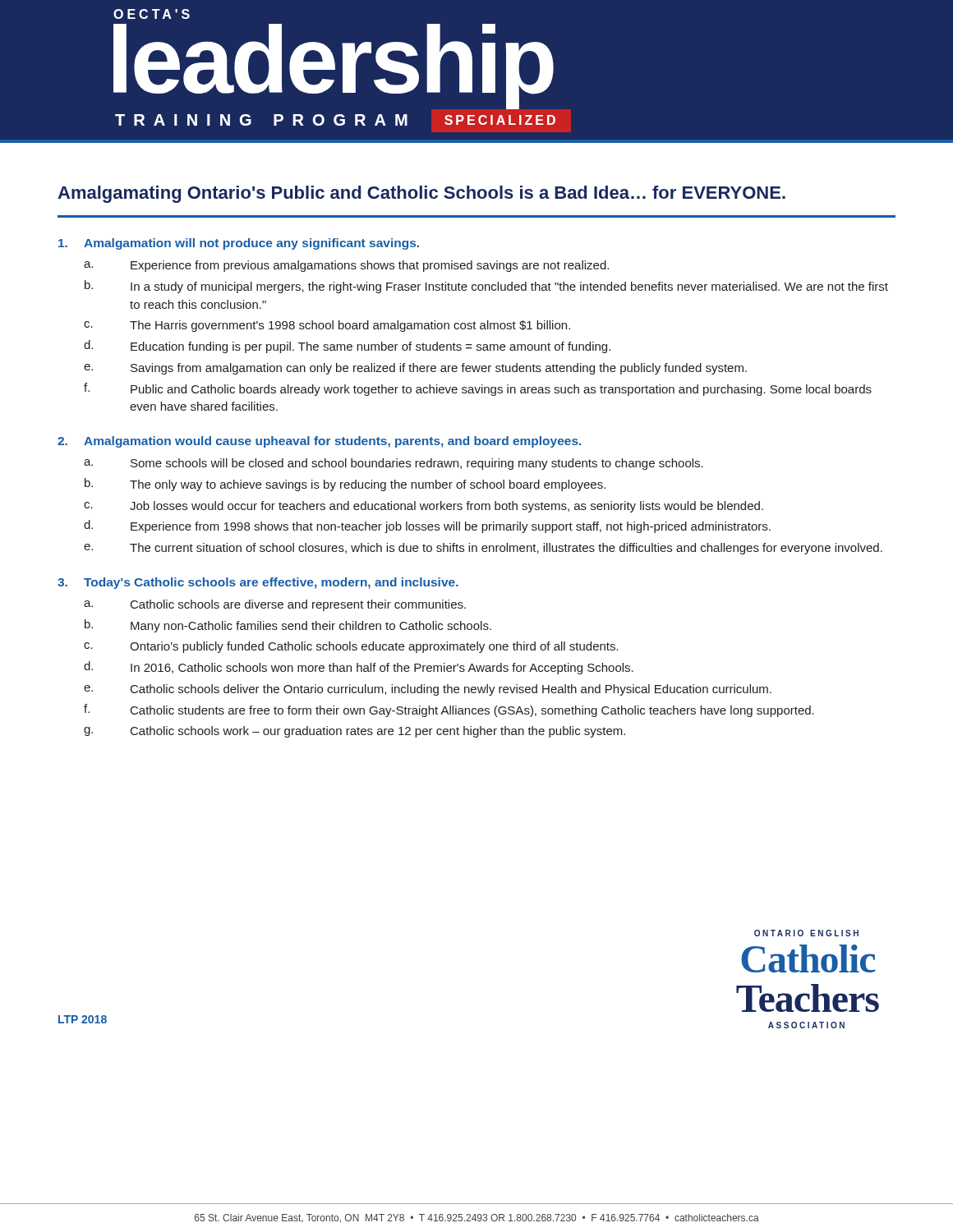Screen dimensions: 1232x953
Task: Locate the block of text that opens with "b. Many non-Catholic families"
Action: pyautogui.click(x=476, y=625)
